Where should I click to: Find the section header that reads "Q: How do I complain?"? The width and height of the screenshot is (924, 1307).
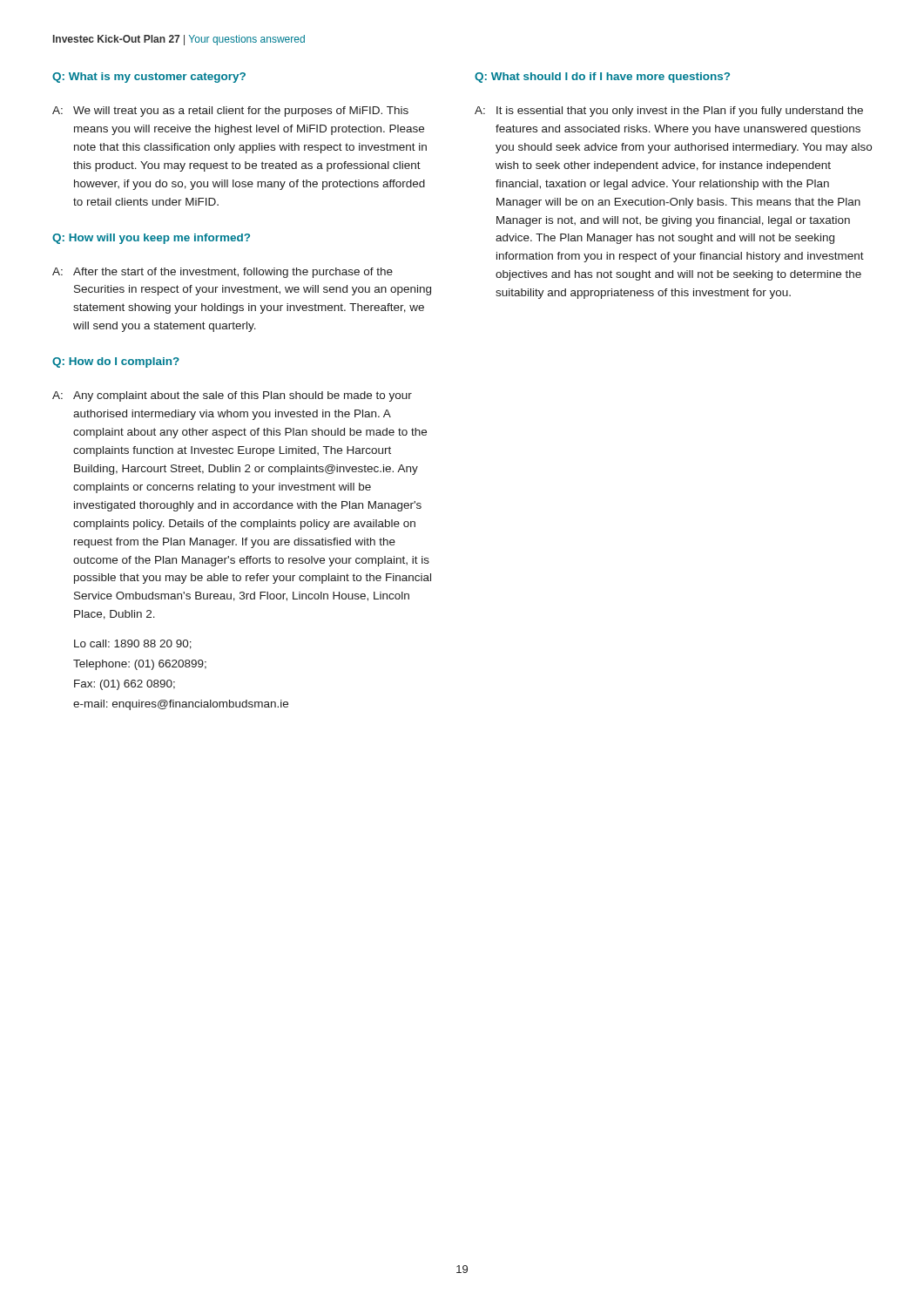click(x=116, y=362)
